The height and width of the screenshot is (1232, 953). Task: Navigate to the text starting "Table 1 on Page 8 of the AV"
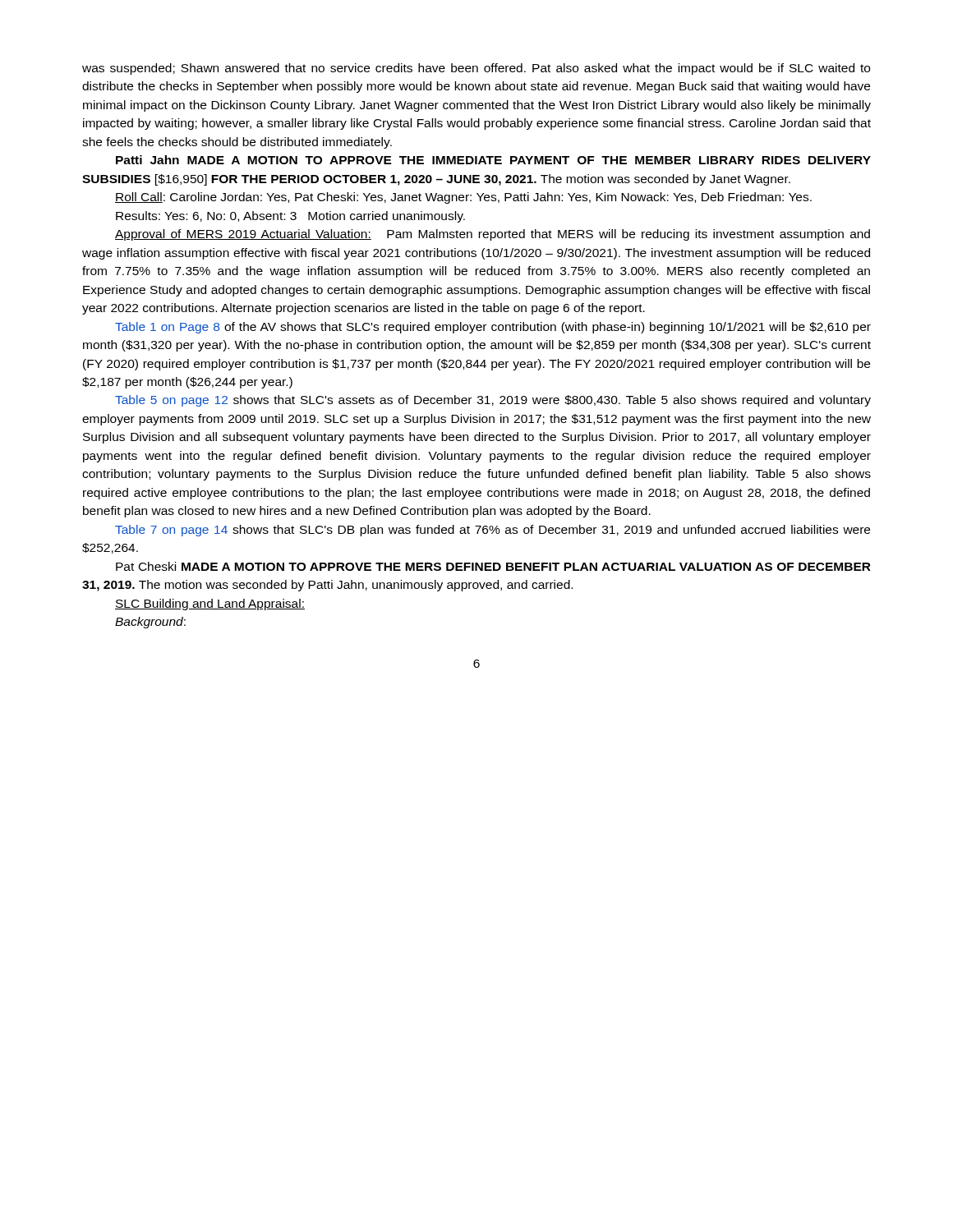click(x=476, y=354)
